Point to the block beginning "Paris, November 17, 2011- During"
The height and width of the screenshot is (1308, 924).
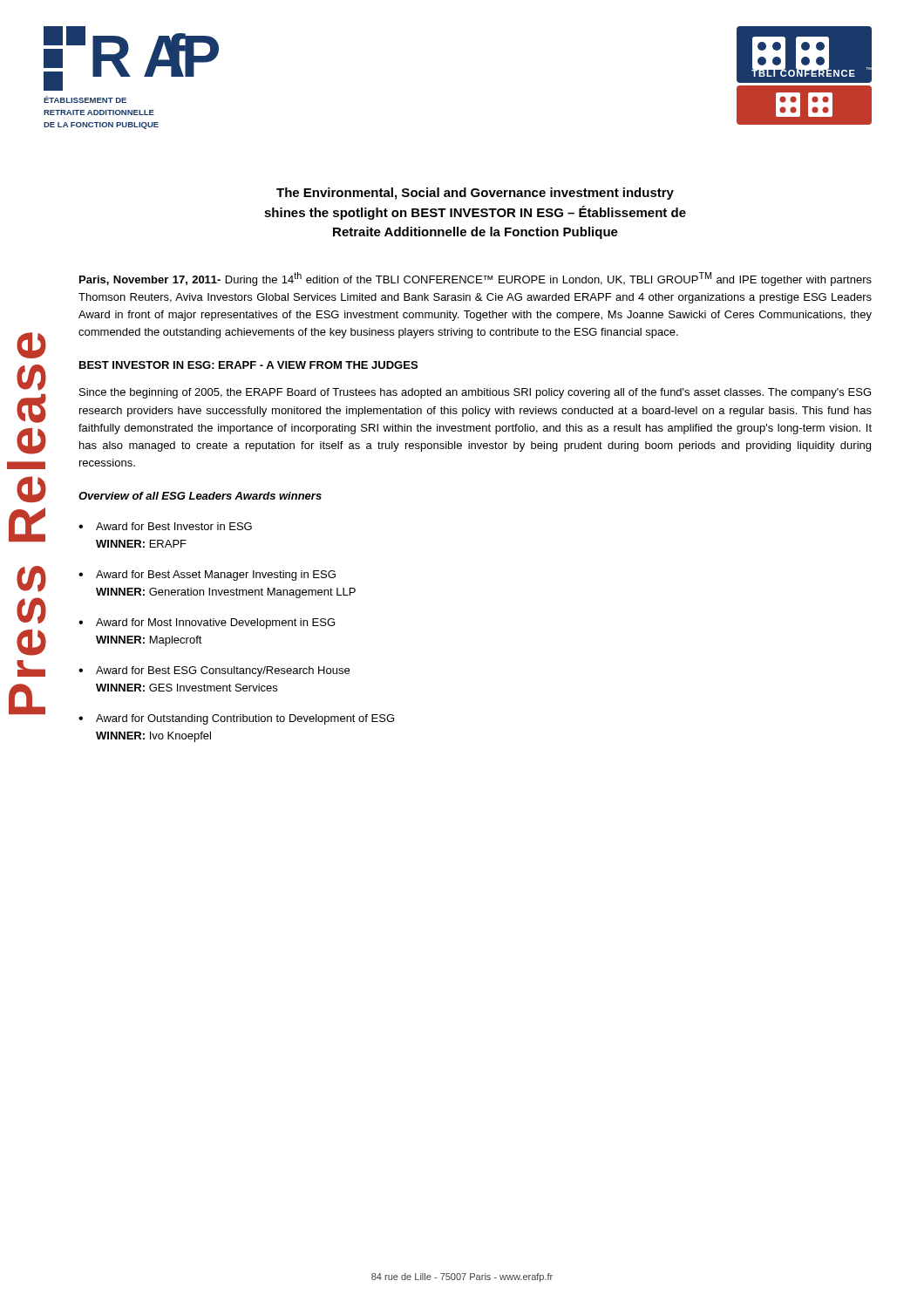click(x=475, y=304)
